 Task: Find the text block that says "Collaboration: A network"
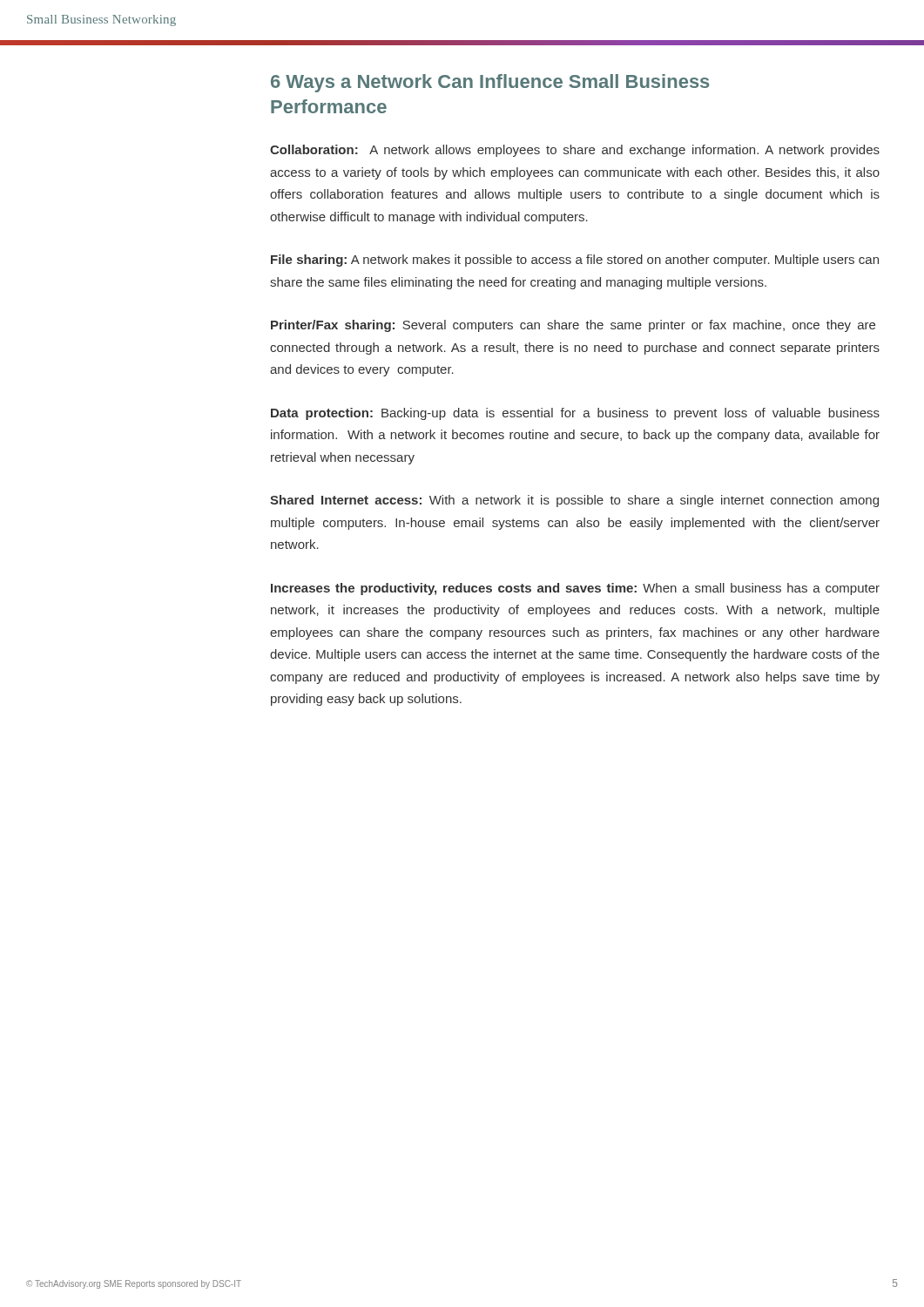point(575,183)
